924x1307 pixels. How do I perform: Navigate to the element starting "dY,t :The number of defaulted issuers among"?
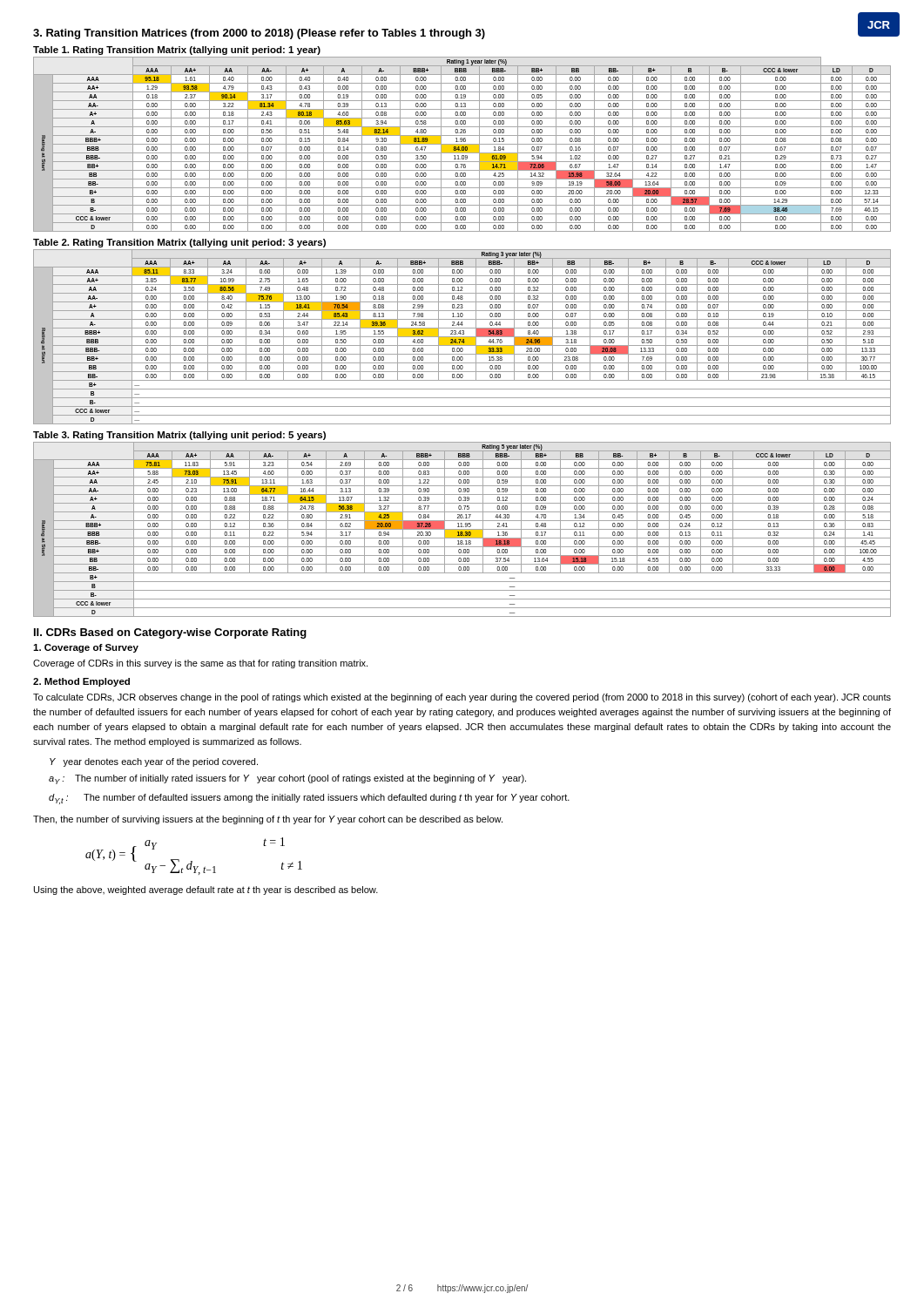point(309,798)
